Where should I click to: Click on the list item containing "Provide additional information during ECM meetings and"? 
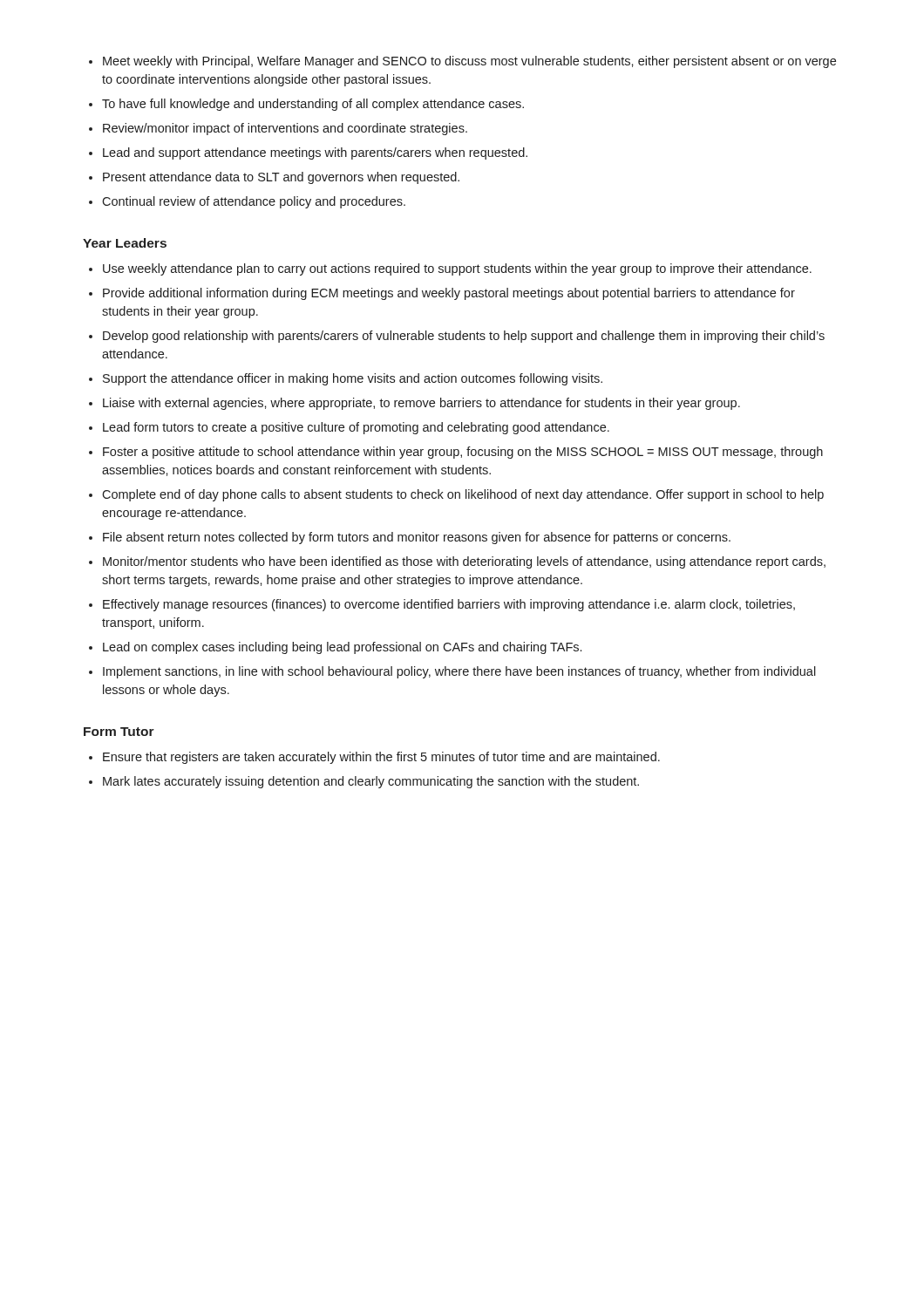(448, 302)
